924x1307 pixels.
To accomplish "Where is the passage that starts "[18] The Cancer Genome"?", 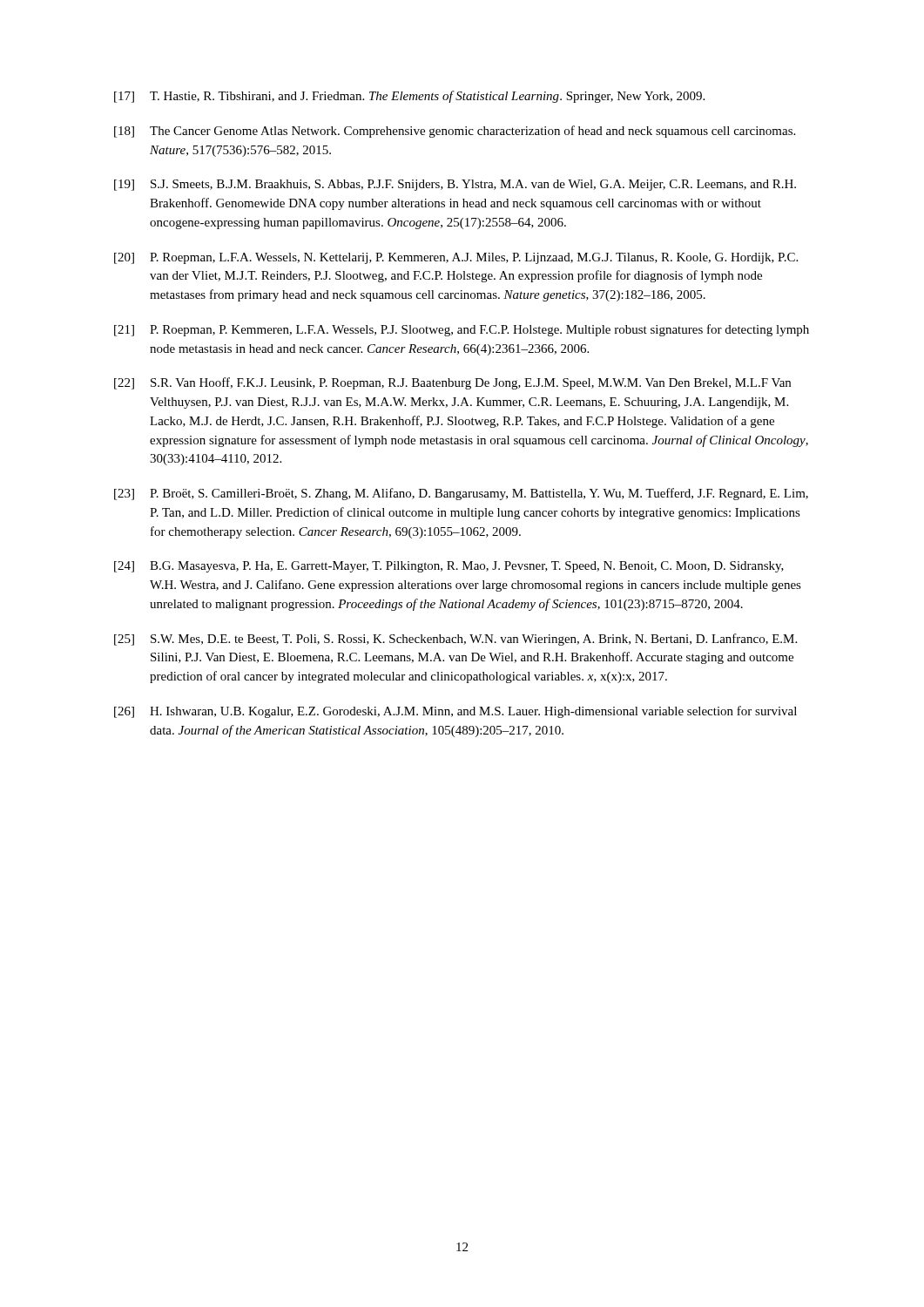I will 462,141.
